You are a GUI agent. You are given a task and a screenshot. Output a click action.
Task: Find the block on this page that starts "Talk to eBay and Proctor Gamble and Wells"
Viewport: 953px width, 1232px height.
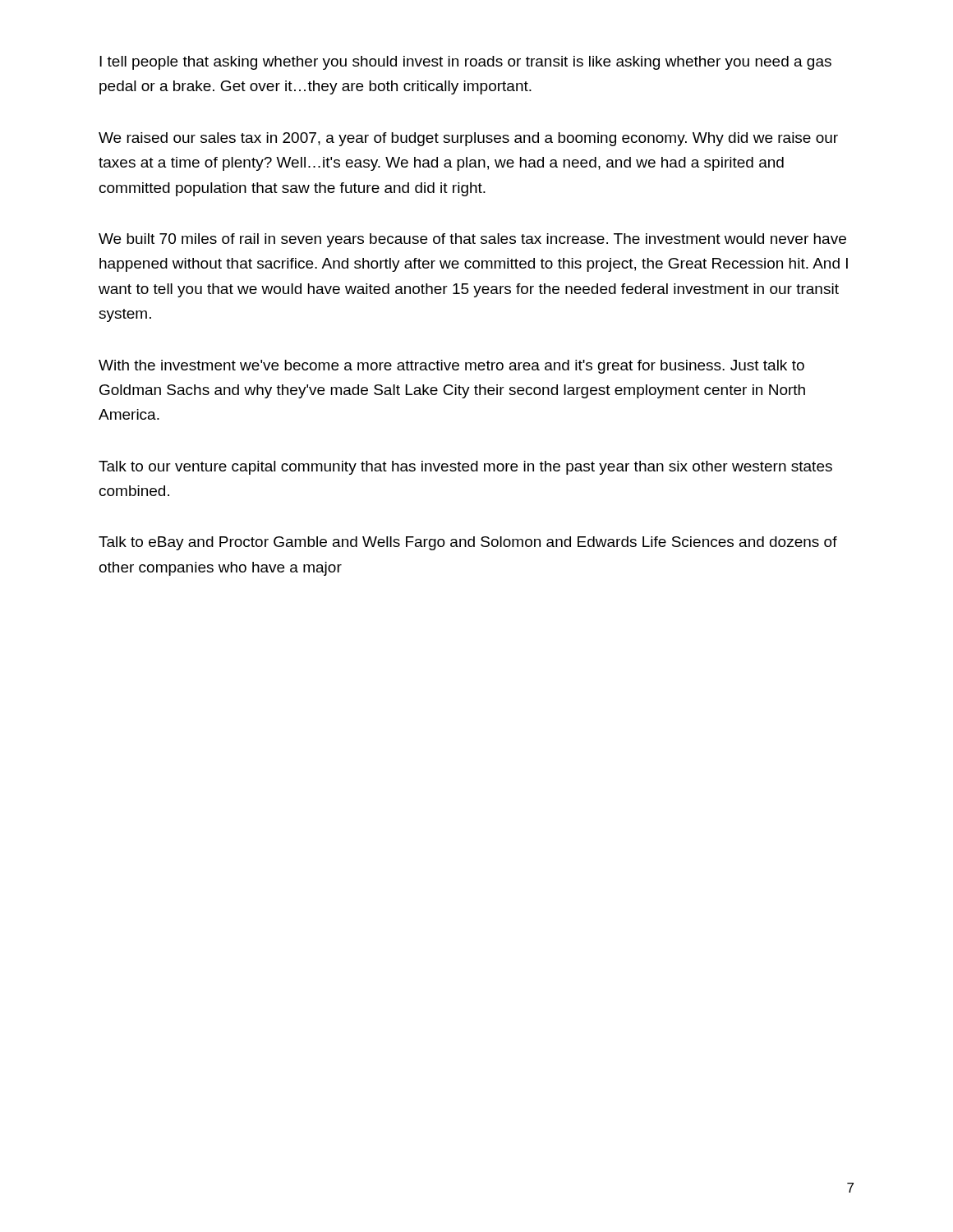468,555
